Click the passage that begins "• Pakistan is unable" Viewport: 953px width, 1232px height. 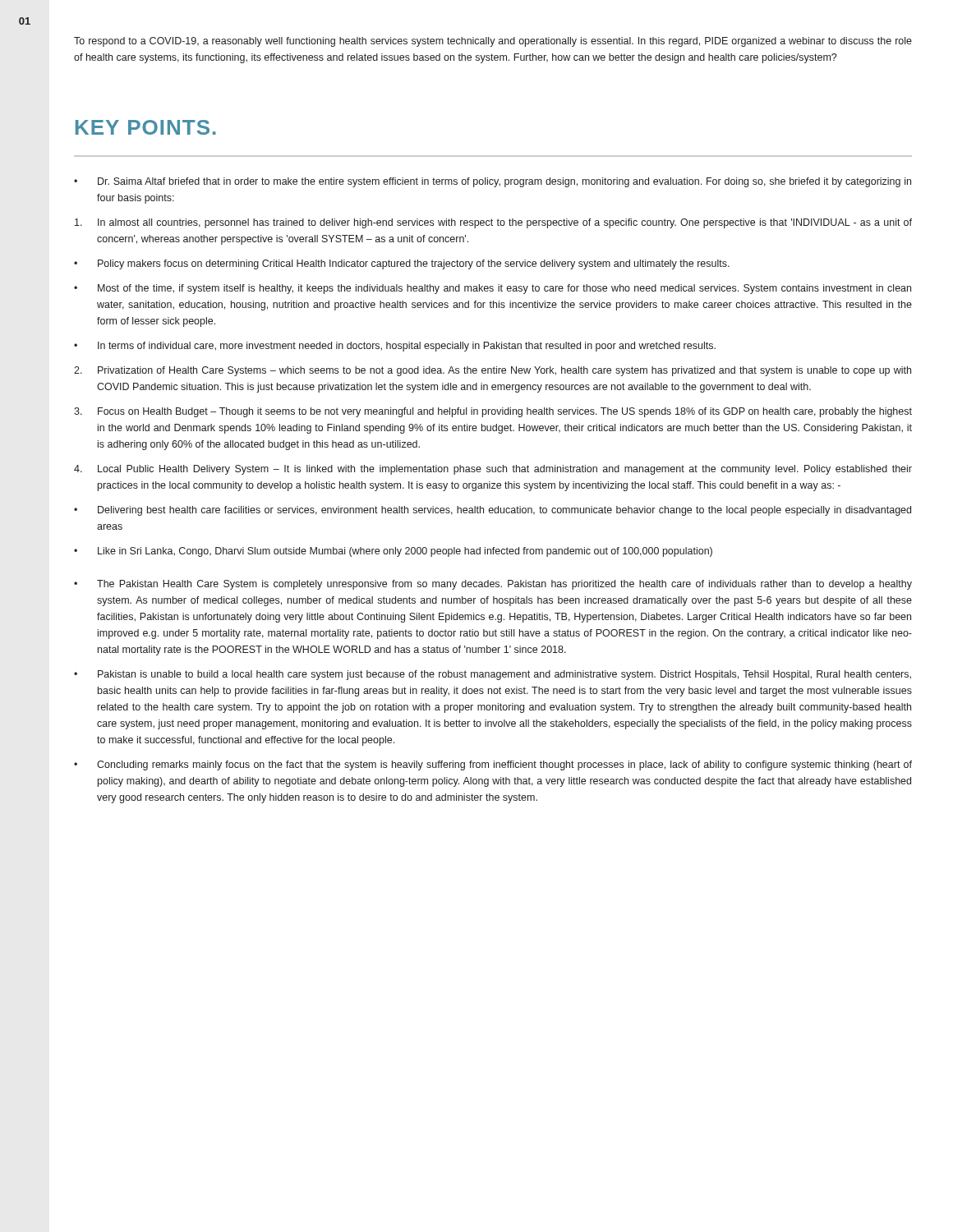point(493,707)
